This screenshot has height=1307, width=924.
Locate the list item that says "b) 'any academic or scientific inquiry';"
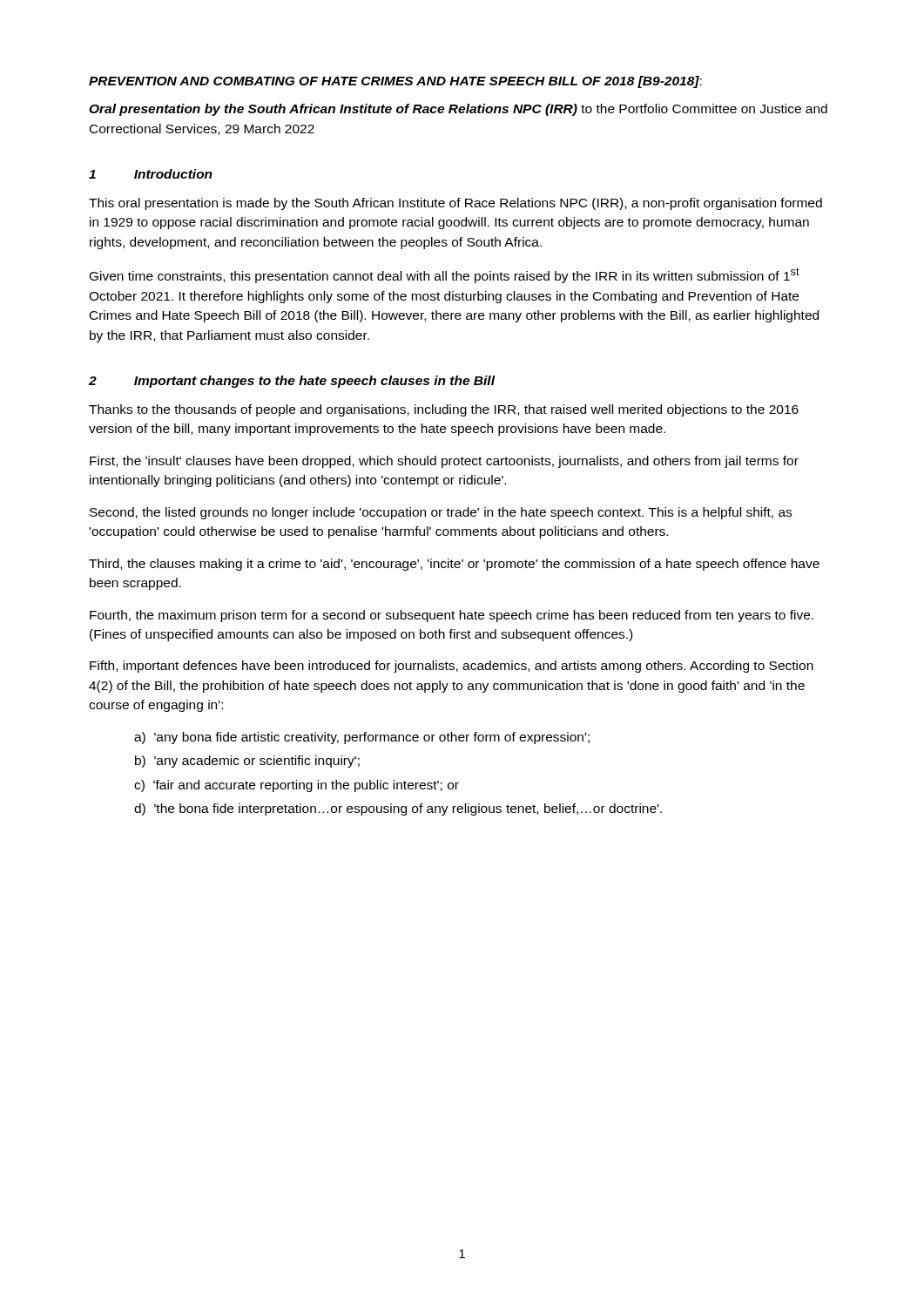pyautogui.click(x=247, y=761)
